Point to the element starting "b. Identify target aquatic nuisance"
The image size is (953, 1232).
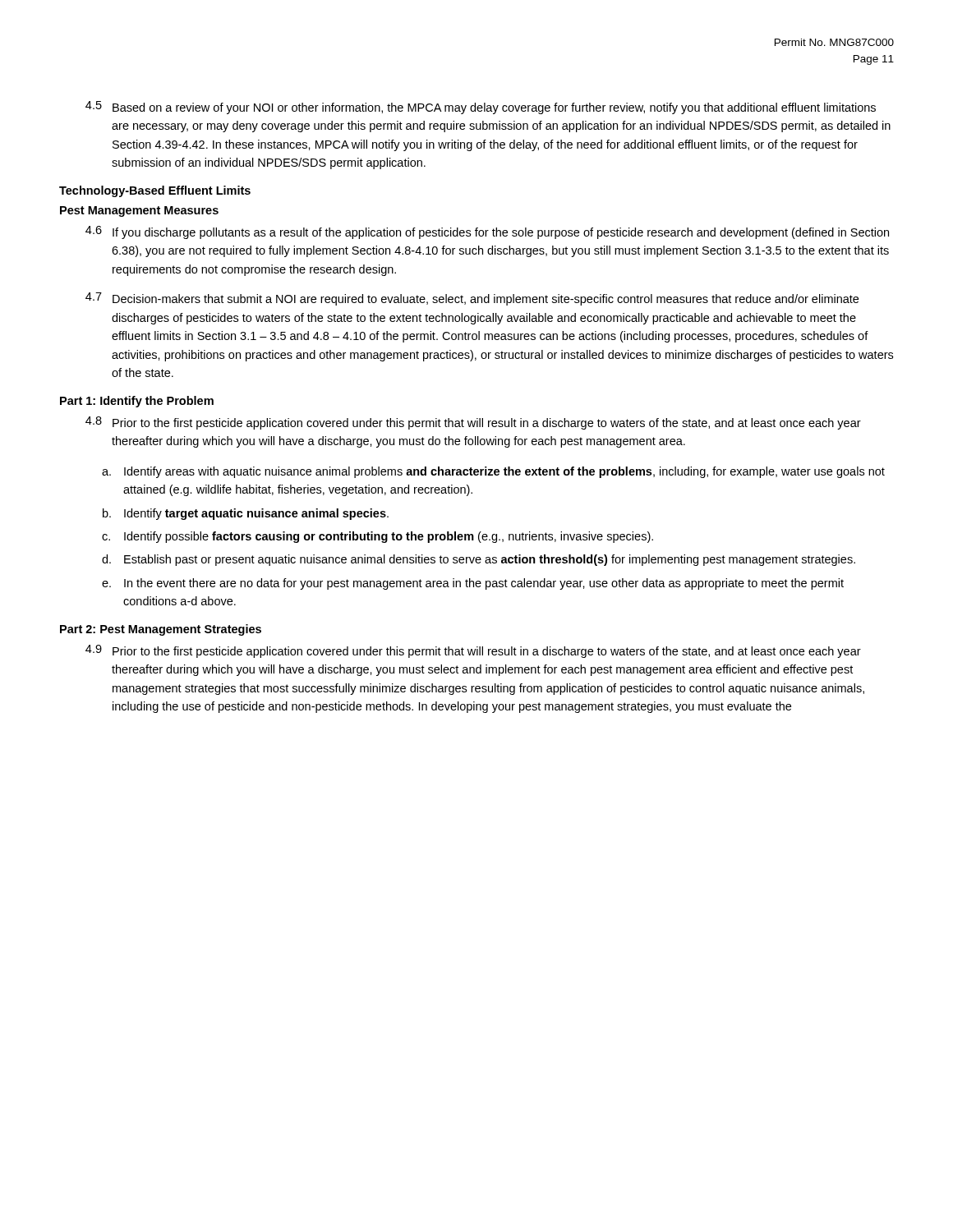click(x=246, y=514)
